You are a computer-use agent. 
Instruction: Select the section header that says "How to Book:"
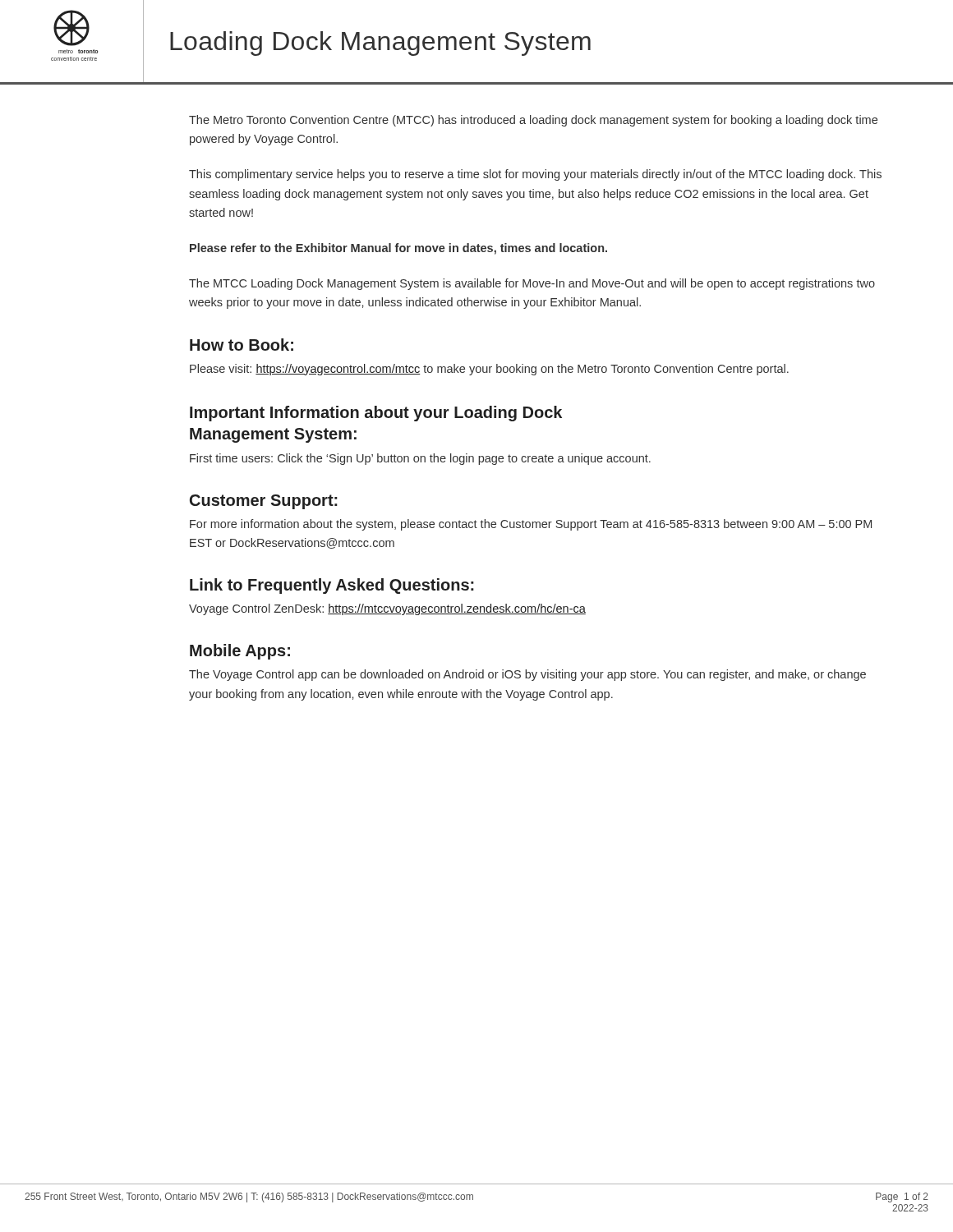242,345
